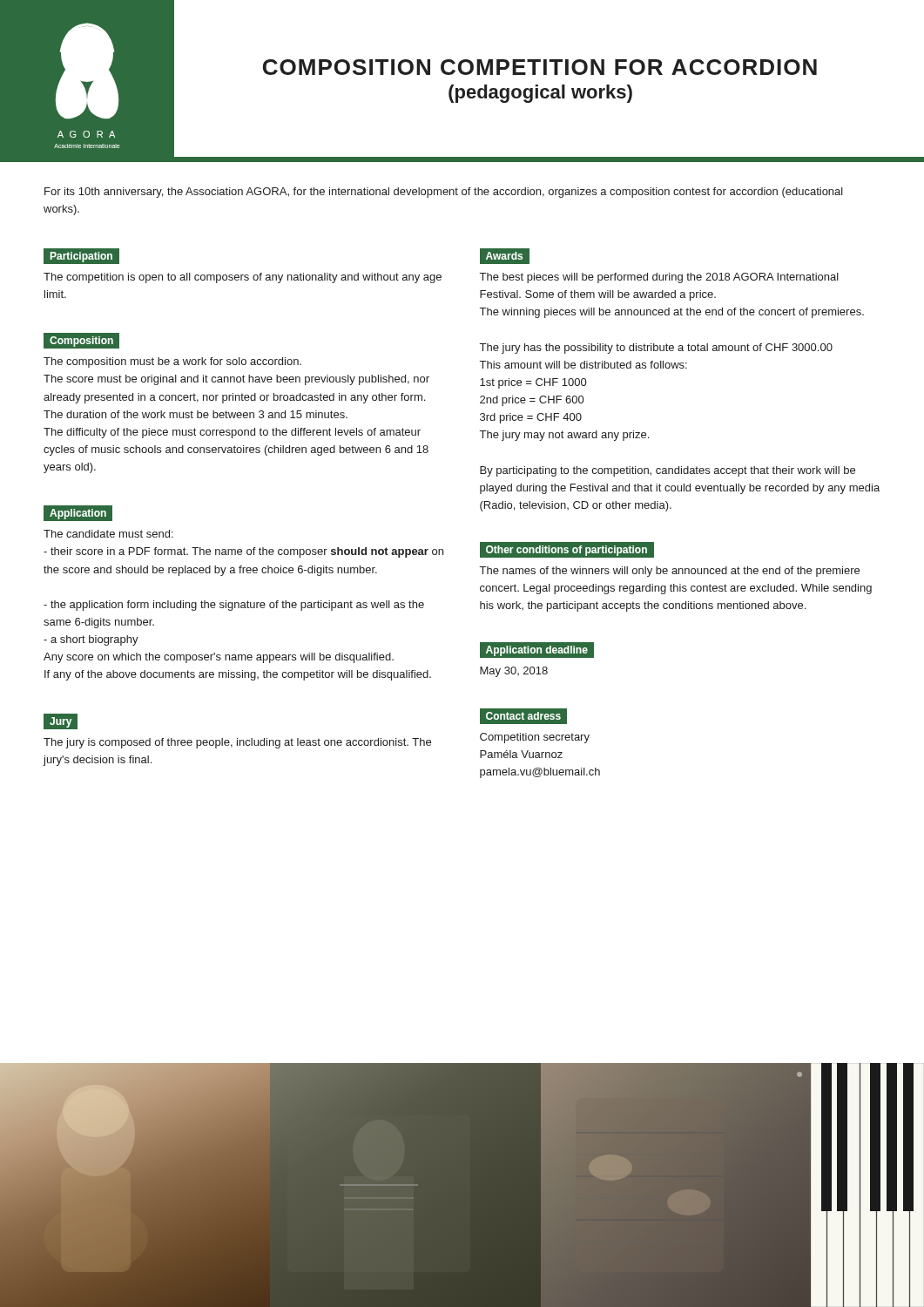
Task: Where is the section header that starts "Other conditions of"?
Action: (567, 550)
